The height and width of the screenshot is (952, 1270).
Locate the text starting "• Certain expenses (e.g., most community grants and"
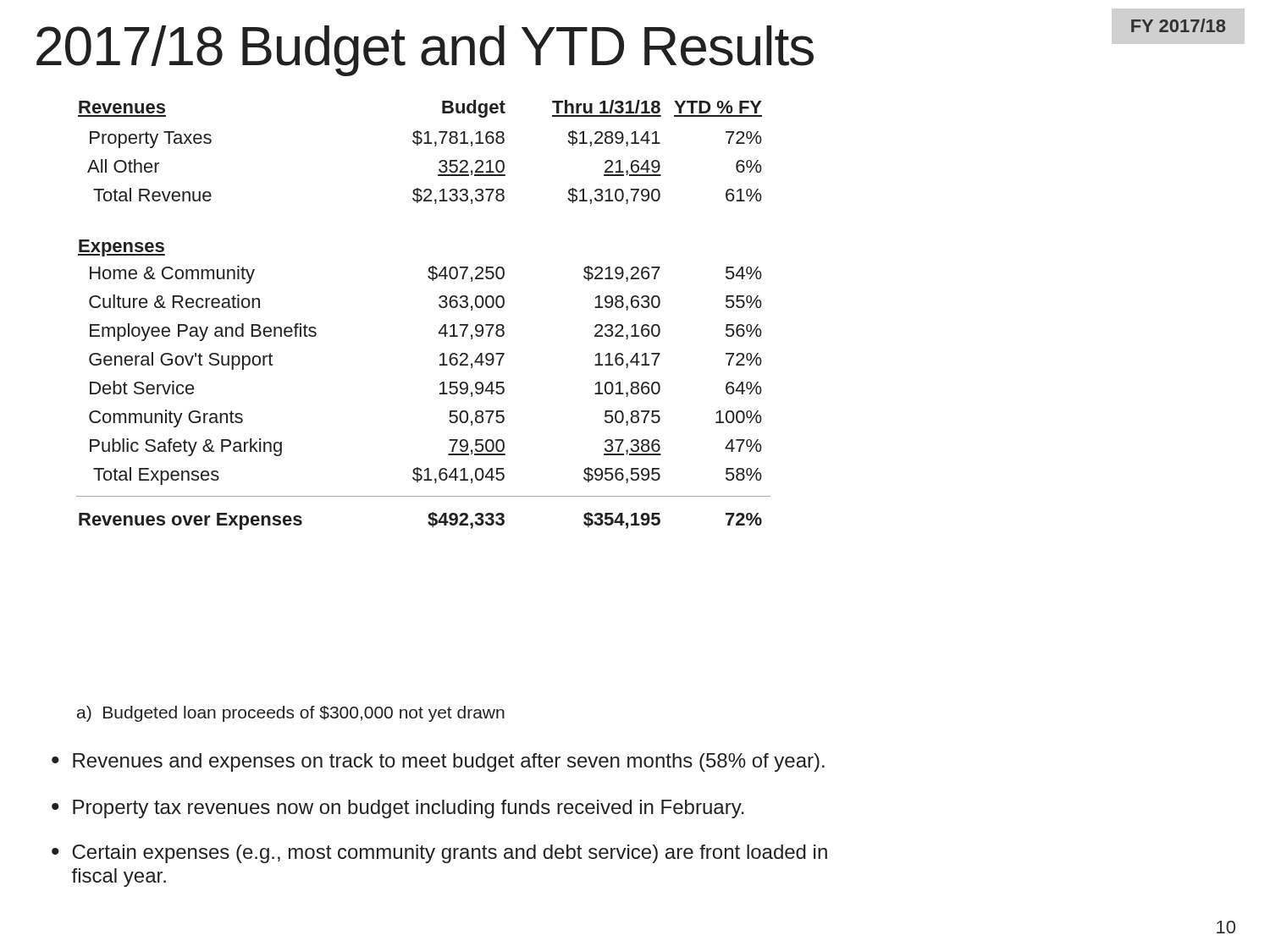(440, 864)
